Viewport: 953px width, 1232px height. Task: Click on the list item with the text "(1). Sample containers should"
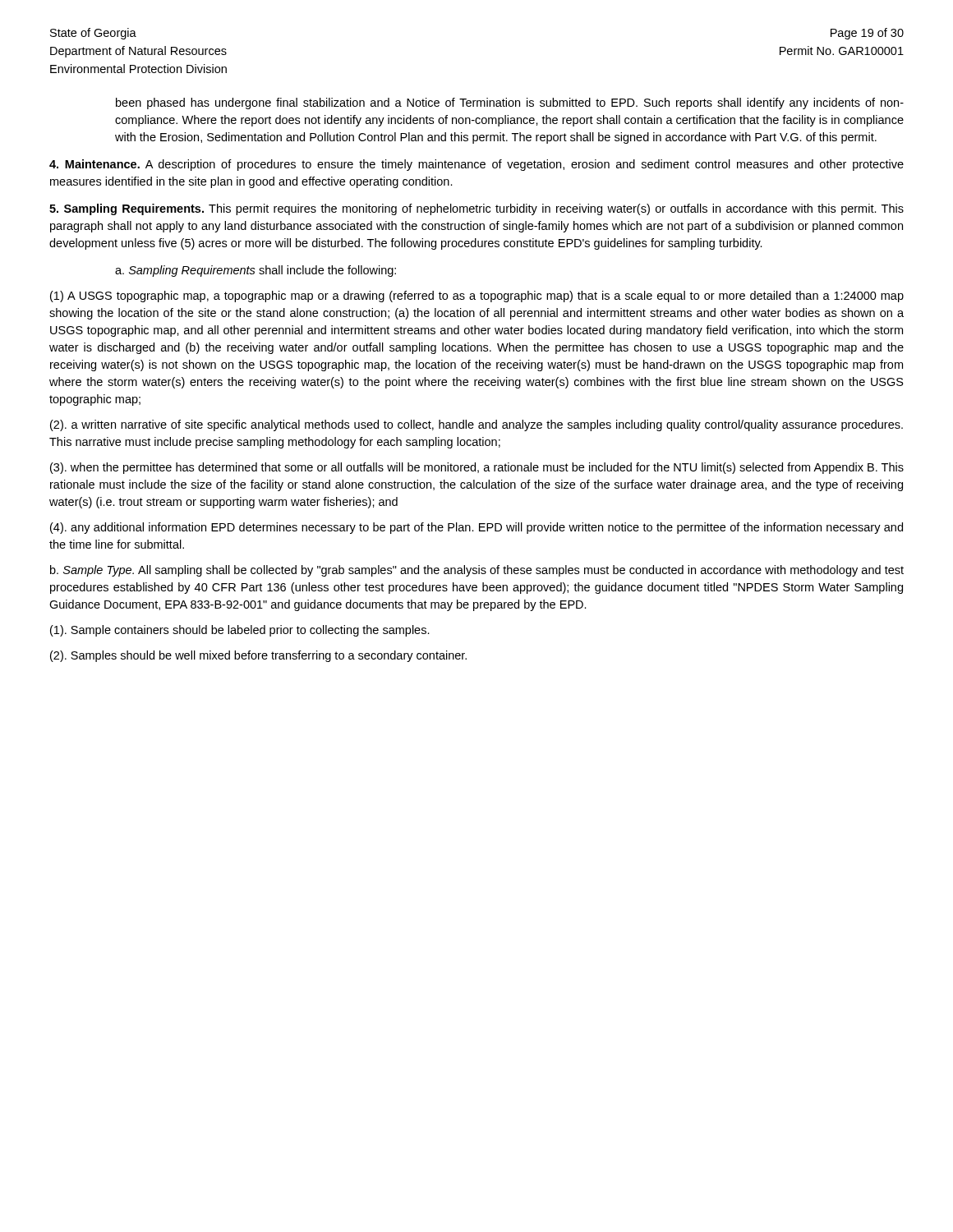pyautogui.click(x=240, y=631)
